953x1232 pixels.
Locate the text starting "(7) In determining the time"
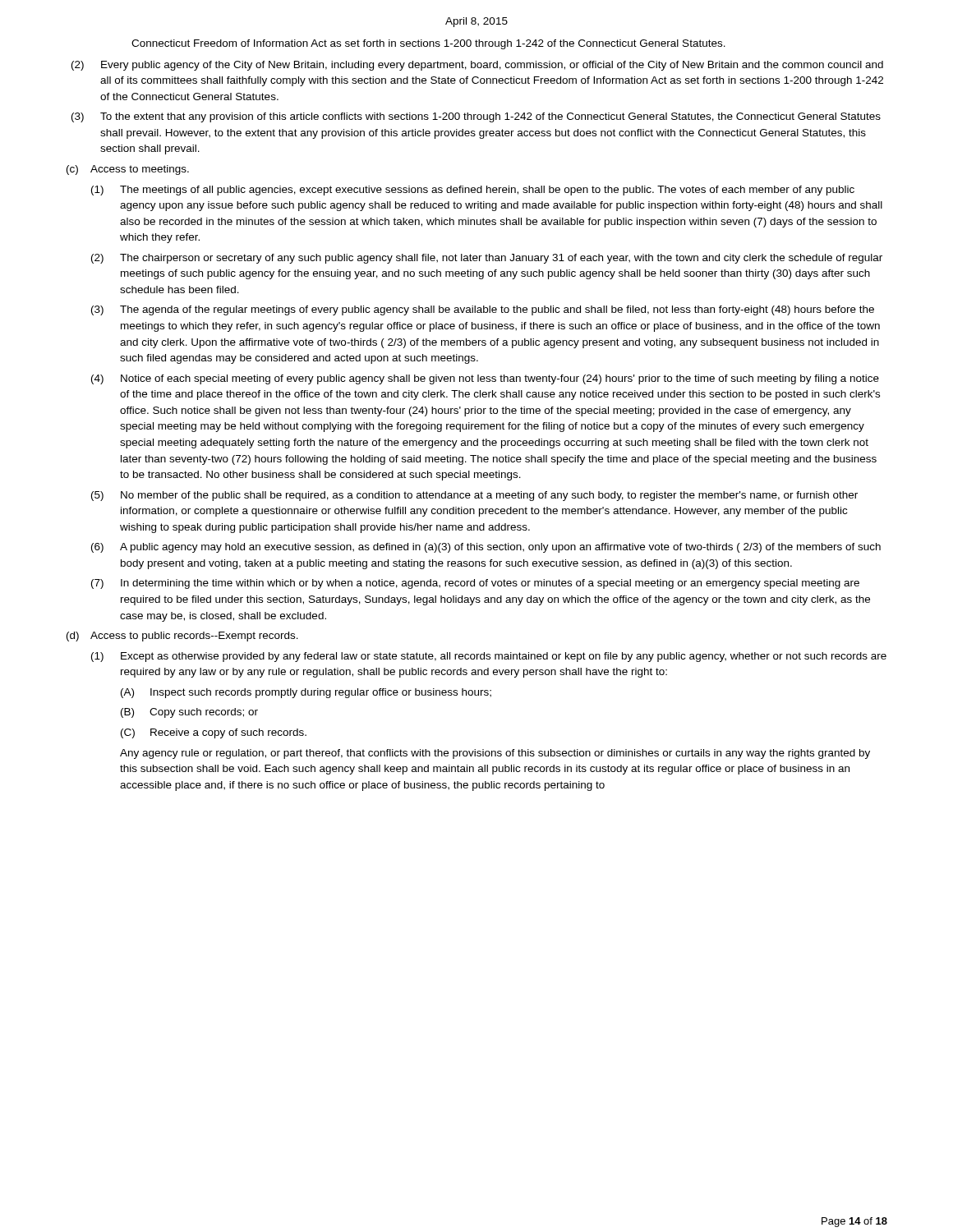[x=489, y=599]
